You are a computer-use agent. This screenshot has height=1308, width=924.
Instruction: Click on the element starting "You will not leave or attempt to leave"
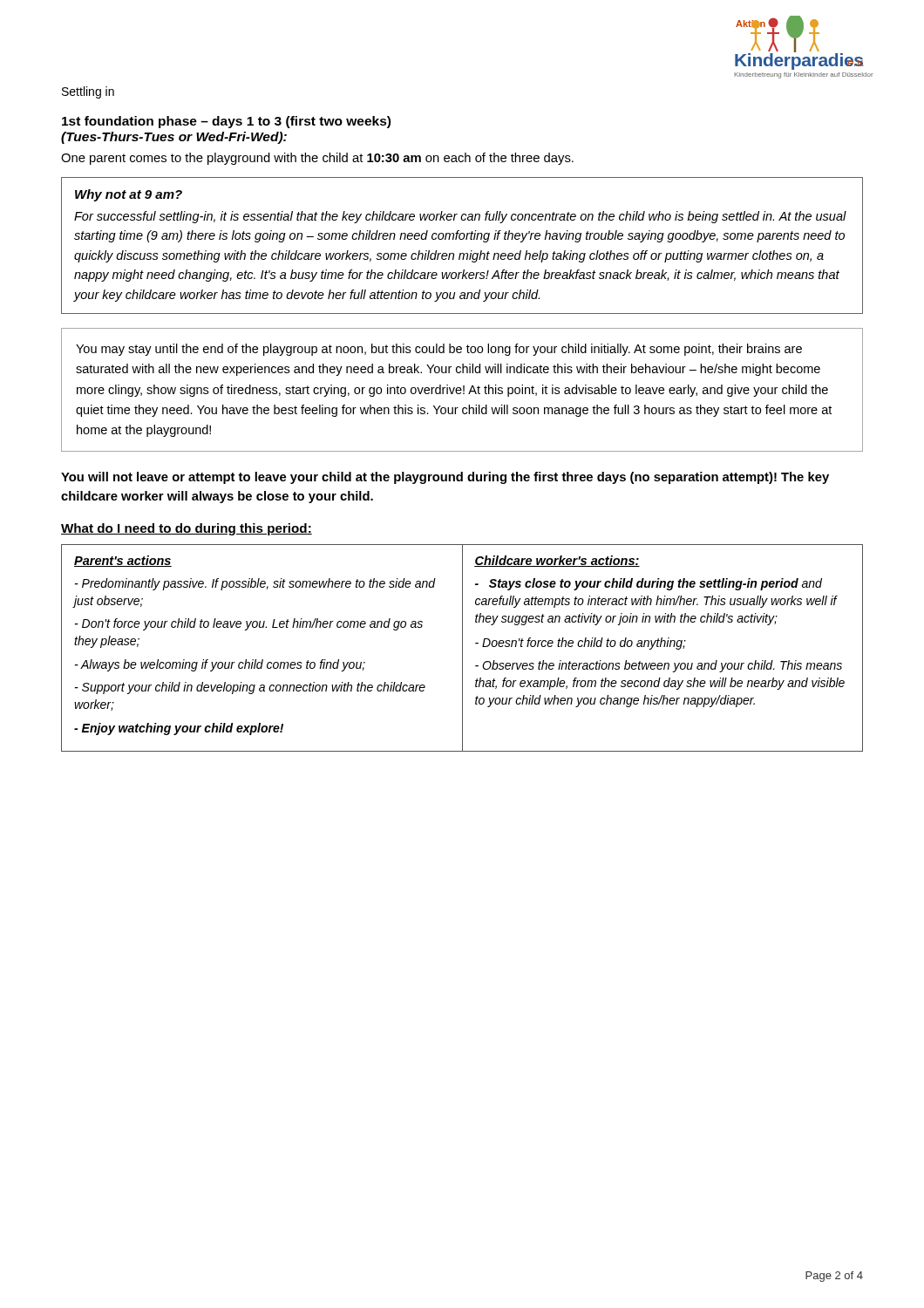[x=445, y=487]
